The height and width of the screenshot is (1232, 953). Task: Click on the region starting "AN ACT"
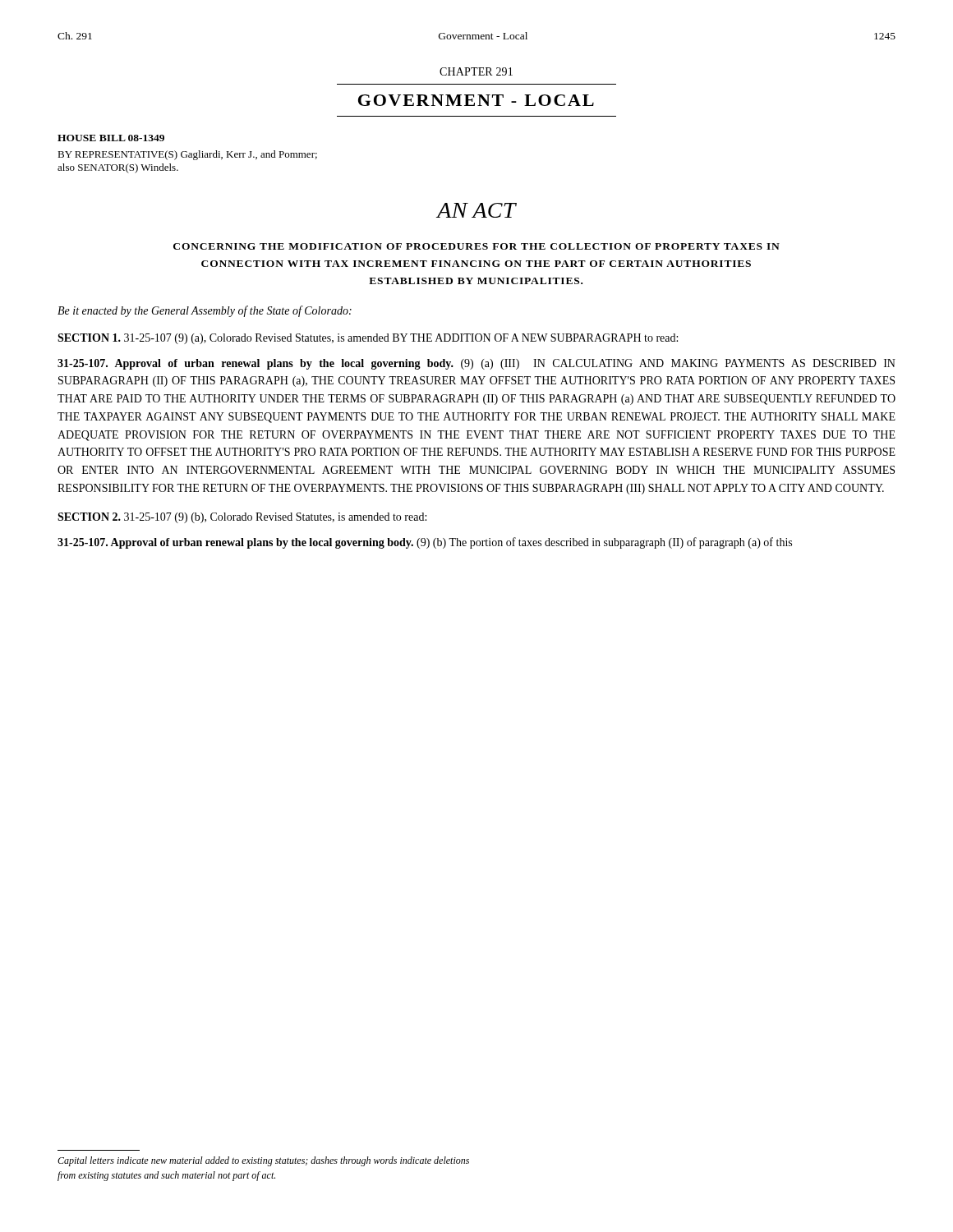click(476, 210)
